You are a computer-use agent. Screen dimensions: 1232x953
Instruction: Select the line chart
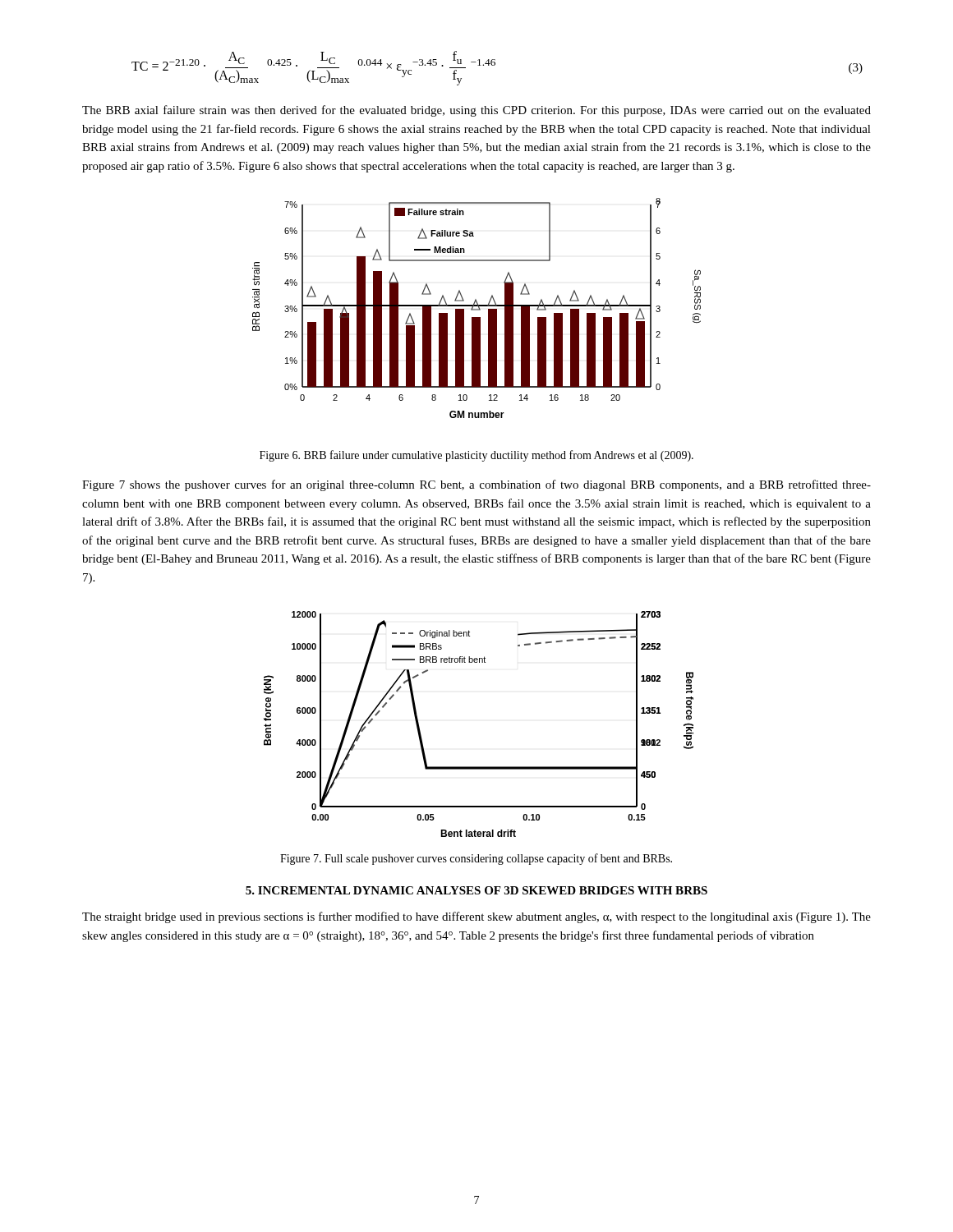(476, 725)
